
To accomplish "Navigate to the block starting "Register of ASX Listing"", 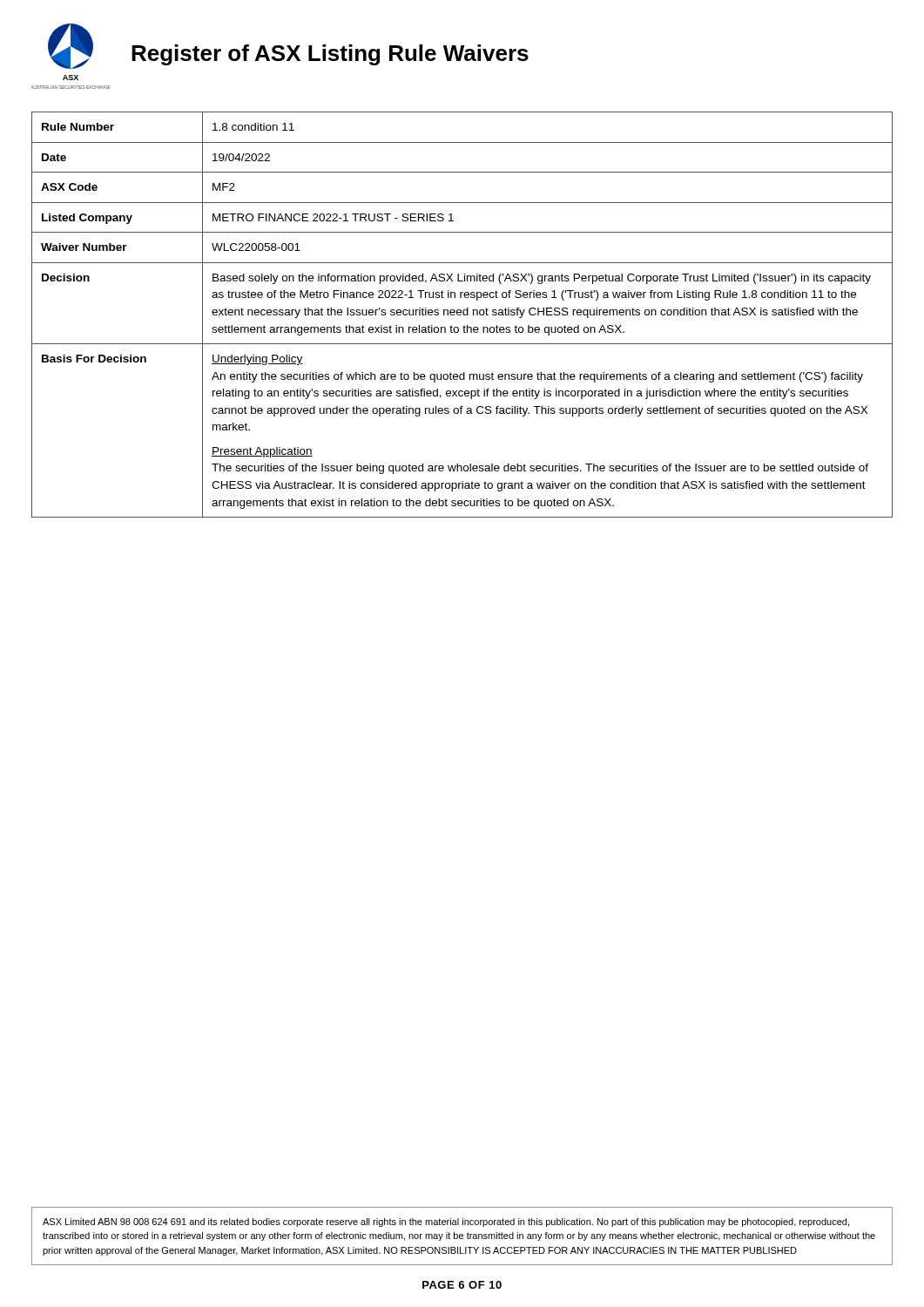I will [x=330, y=53].
